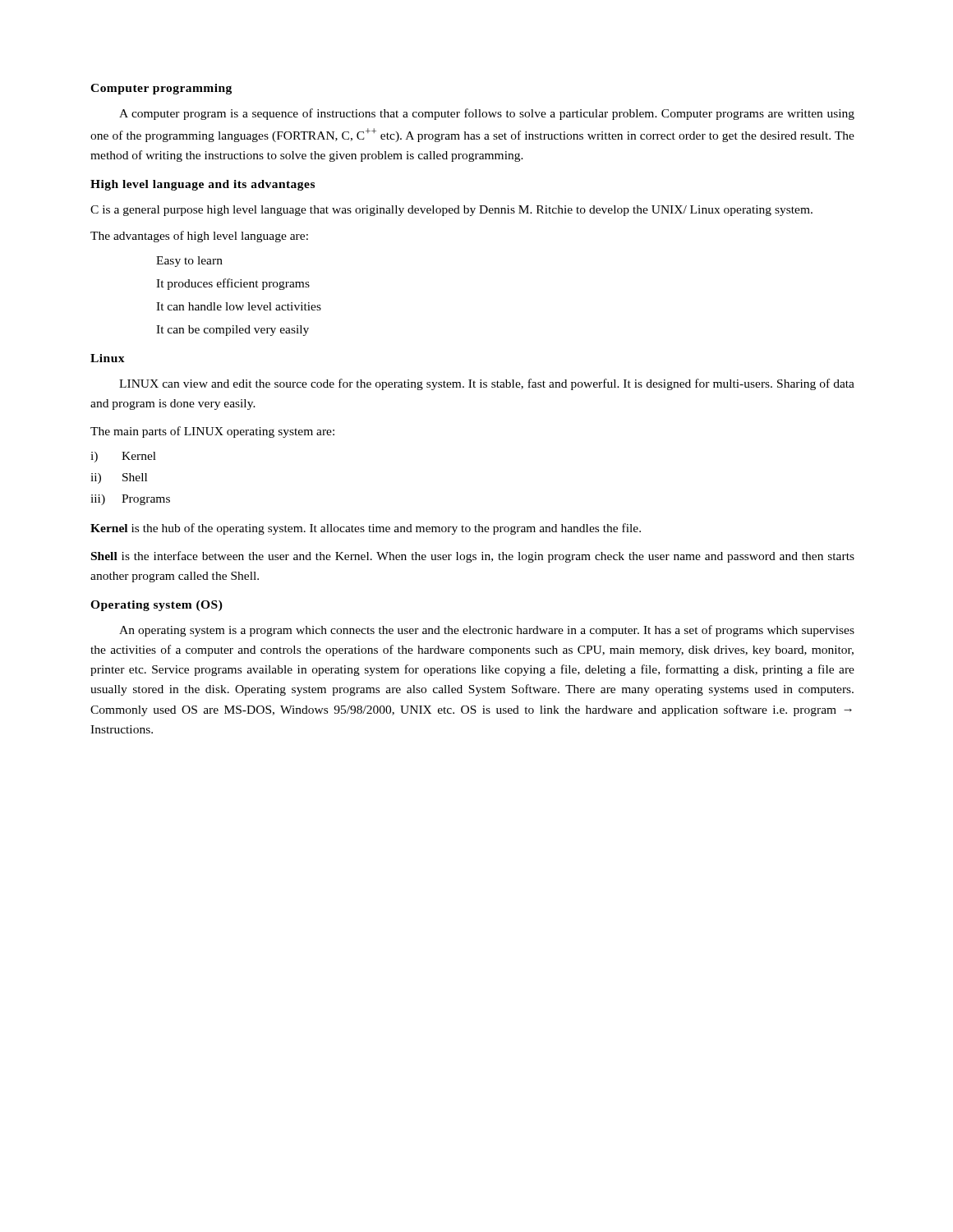Click on the text starting "Easy to learn"
This screenshot has height=1232, width=953.
(189, 260)
